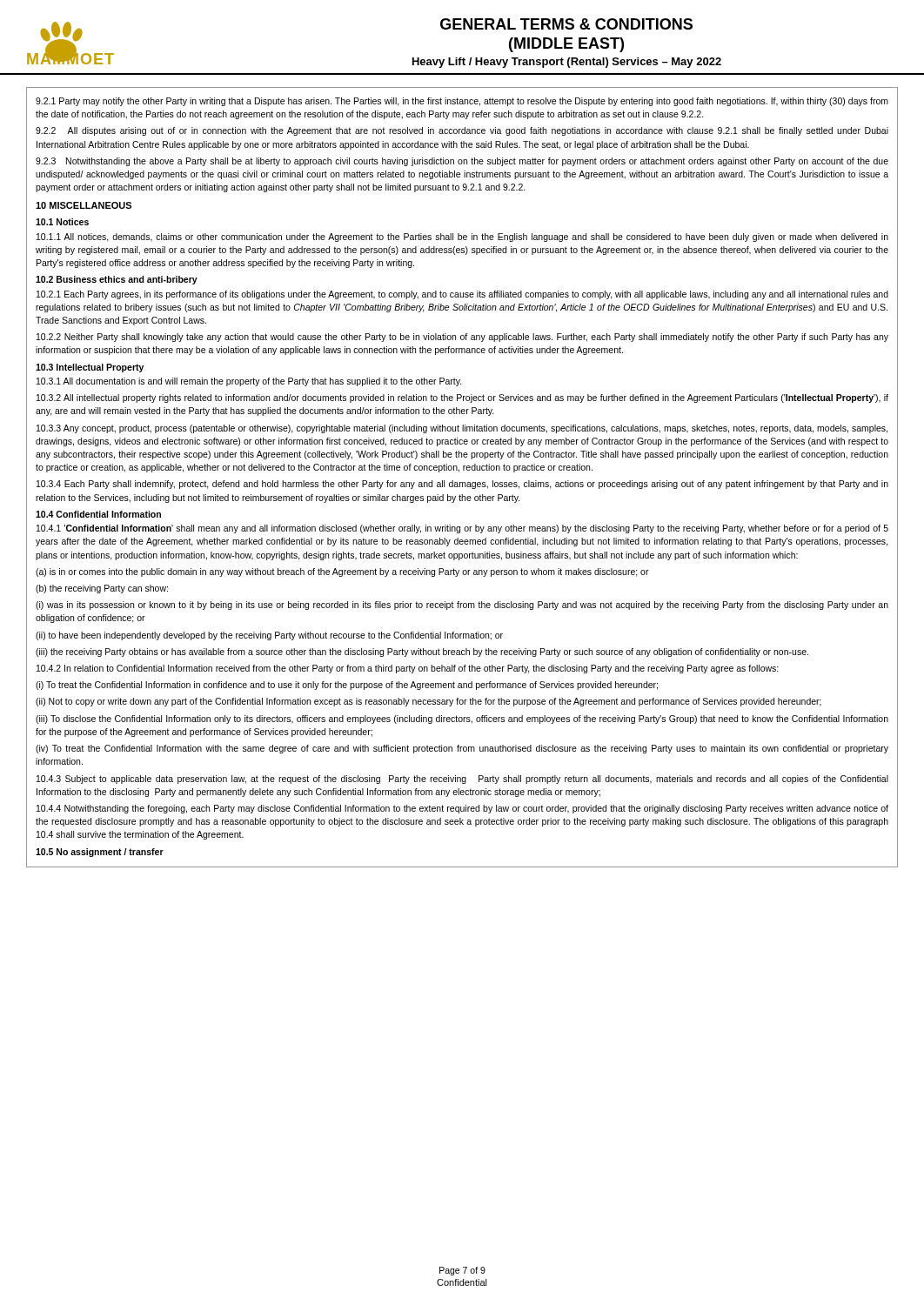The image size is (924, 1305).
Task: Where is the passage that starts "1.1 All notices, demands, claims or other communication"?
Action: pos(462,250)
